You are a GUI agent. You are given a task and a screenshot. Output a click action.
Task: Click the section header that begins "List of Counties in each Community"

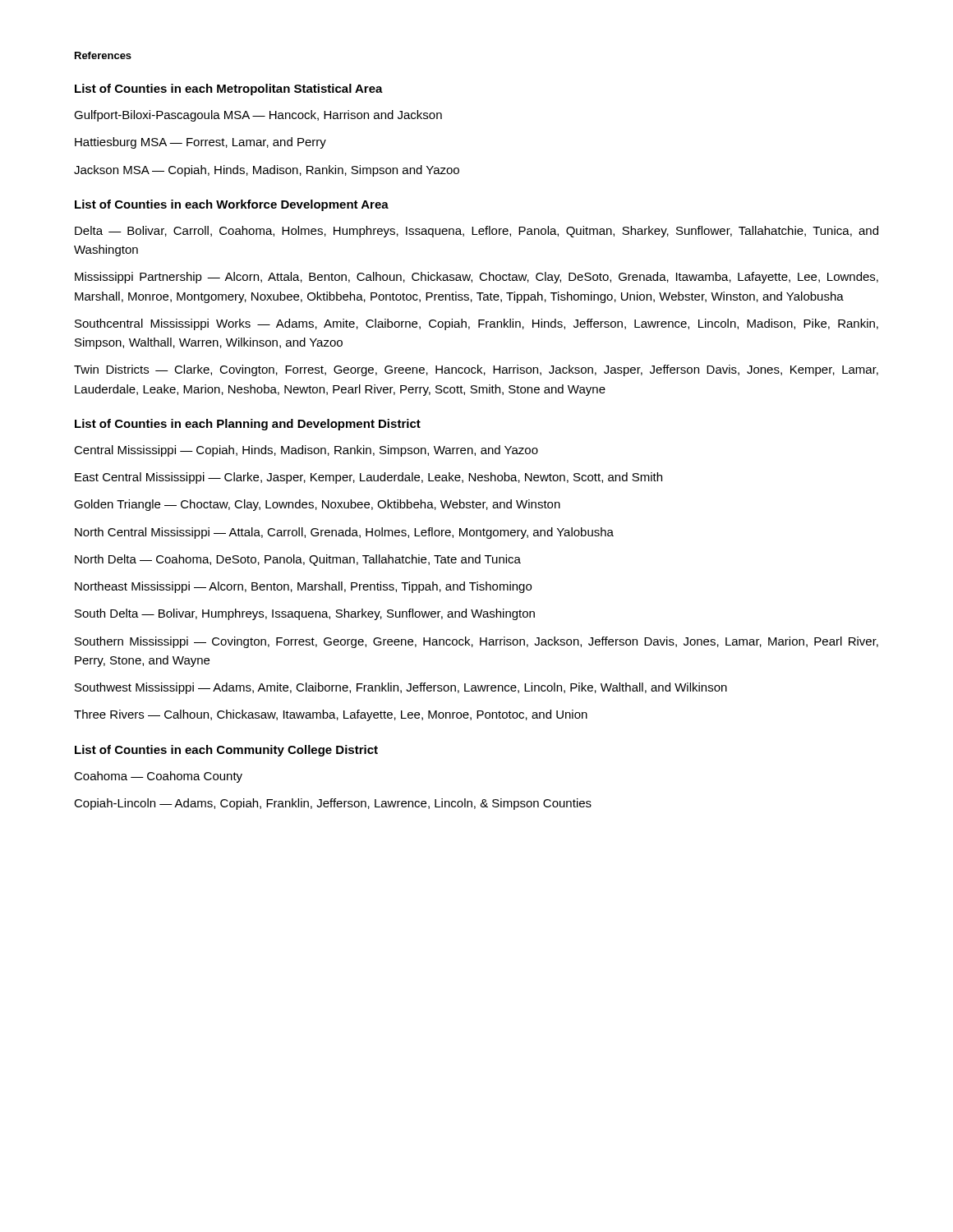tap(226, 749)
